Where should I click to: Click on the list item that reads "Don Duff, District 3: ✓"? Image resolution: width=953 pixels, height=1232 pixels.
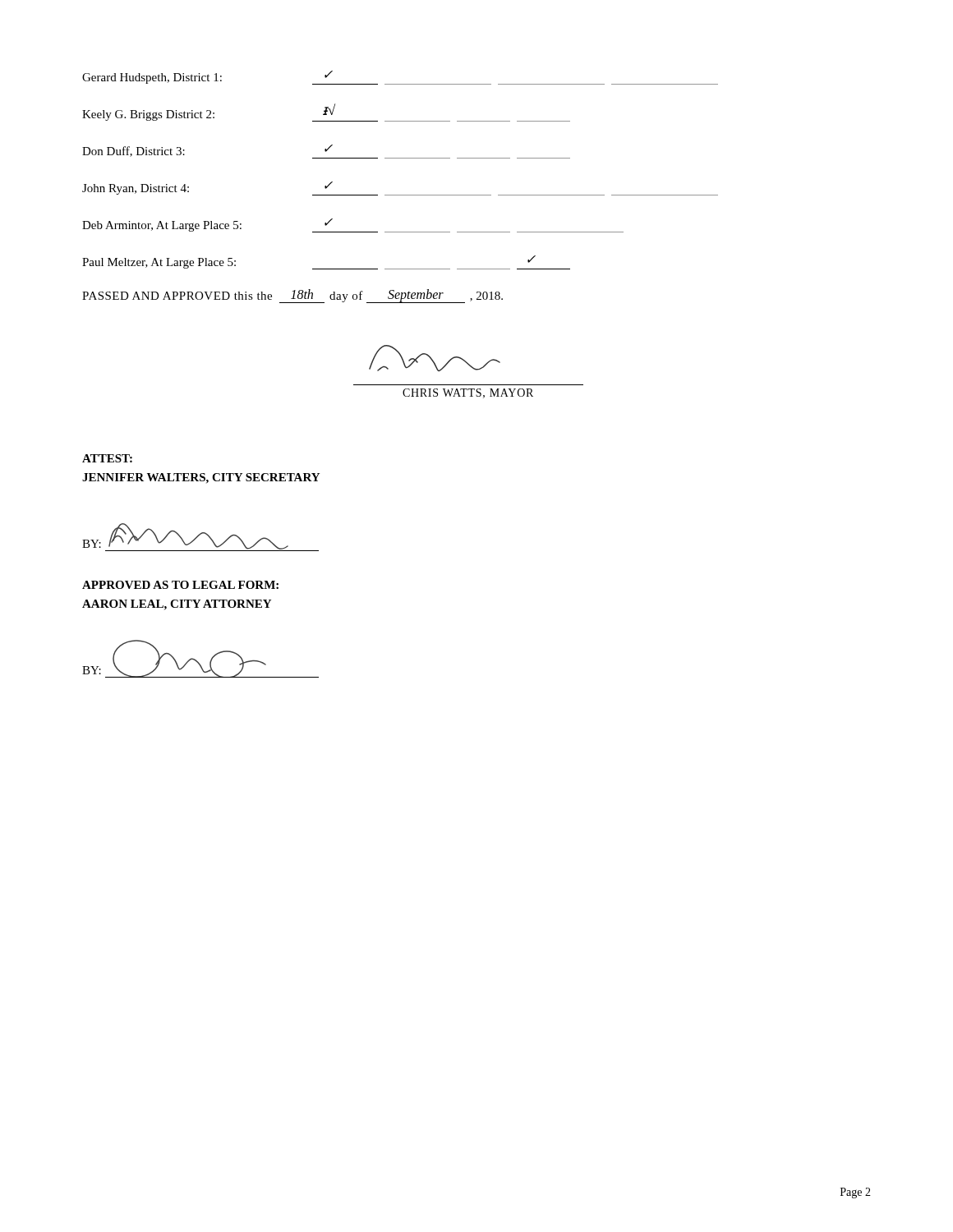326,149
